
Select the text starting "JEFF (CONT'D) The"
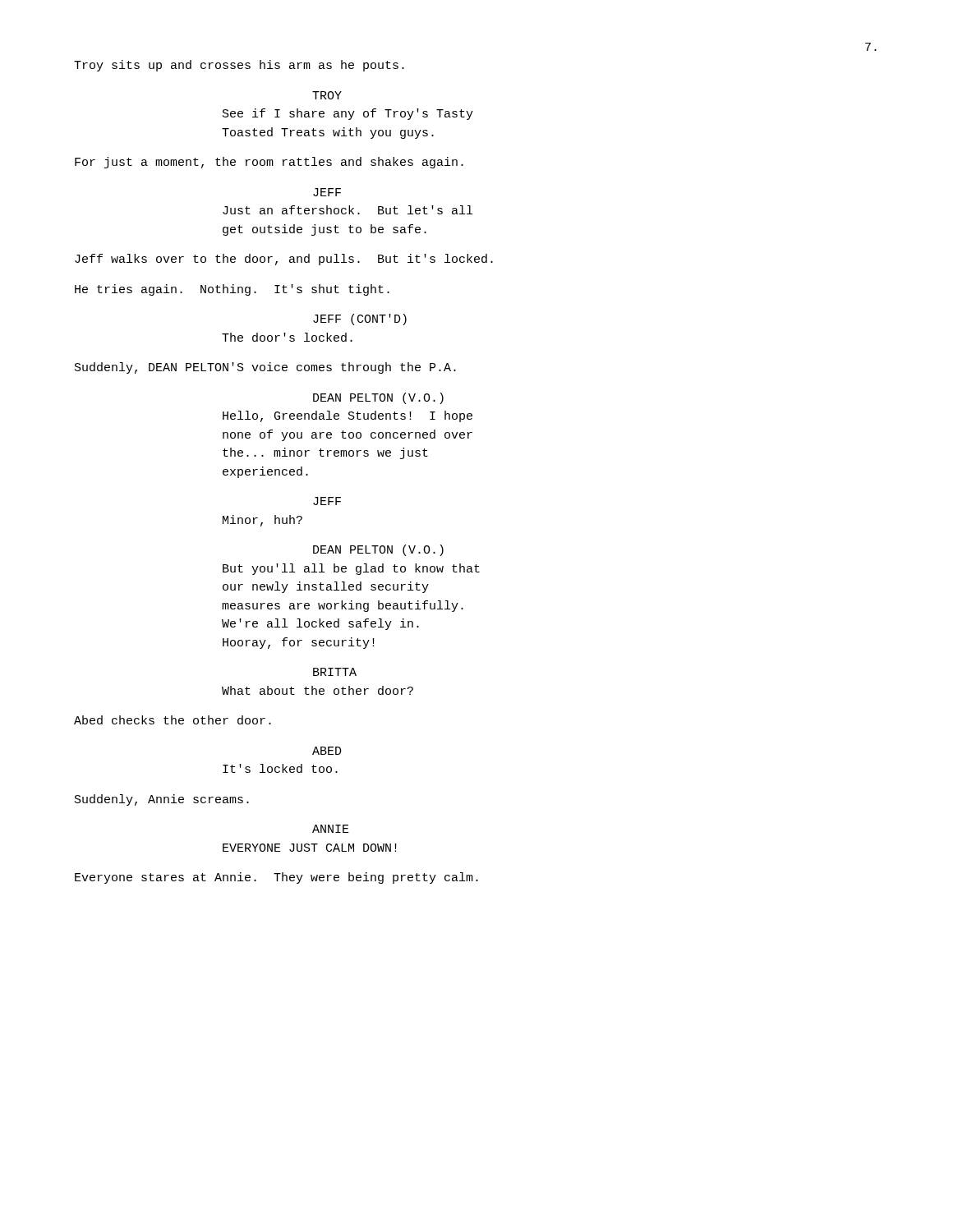(x=360, y=319)
